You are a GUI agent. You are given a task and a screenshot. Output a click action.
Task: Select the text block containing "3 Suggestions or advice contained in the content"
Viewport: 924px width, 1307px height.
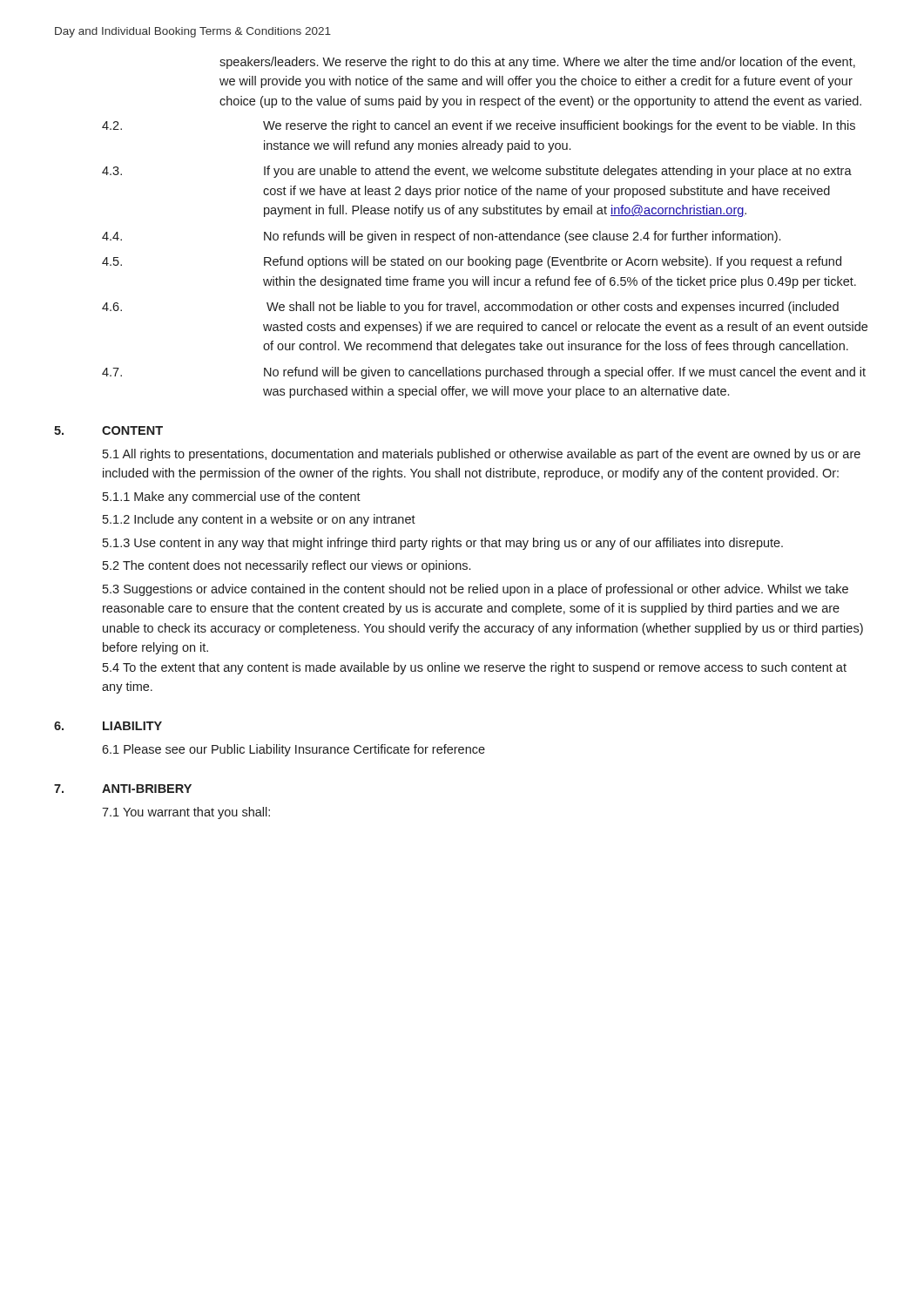point(483,638)
